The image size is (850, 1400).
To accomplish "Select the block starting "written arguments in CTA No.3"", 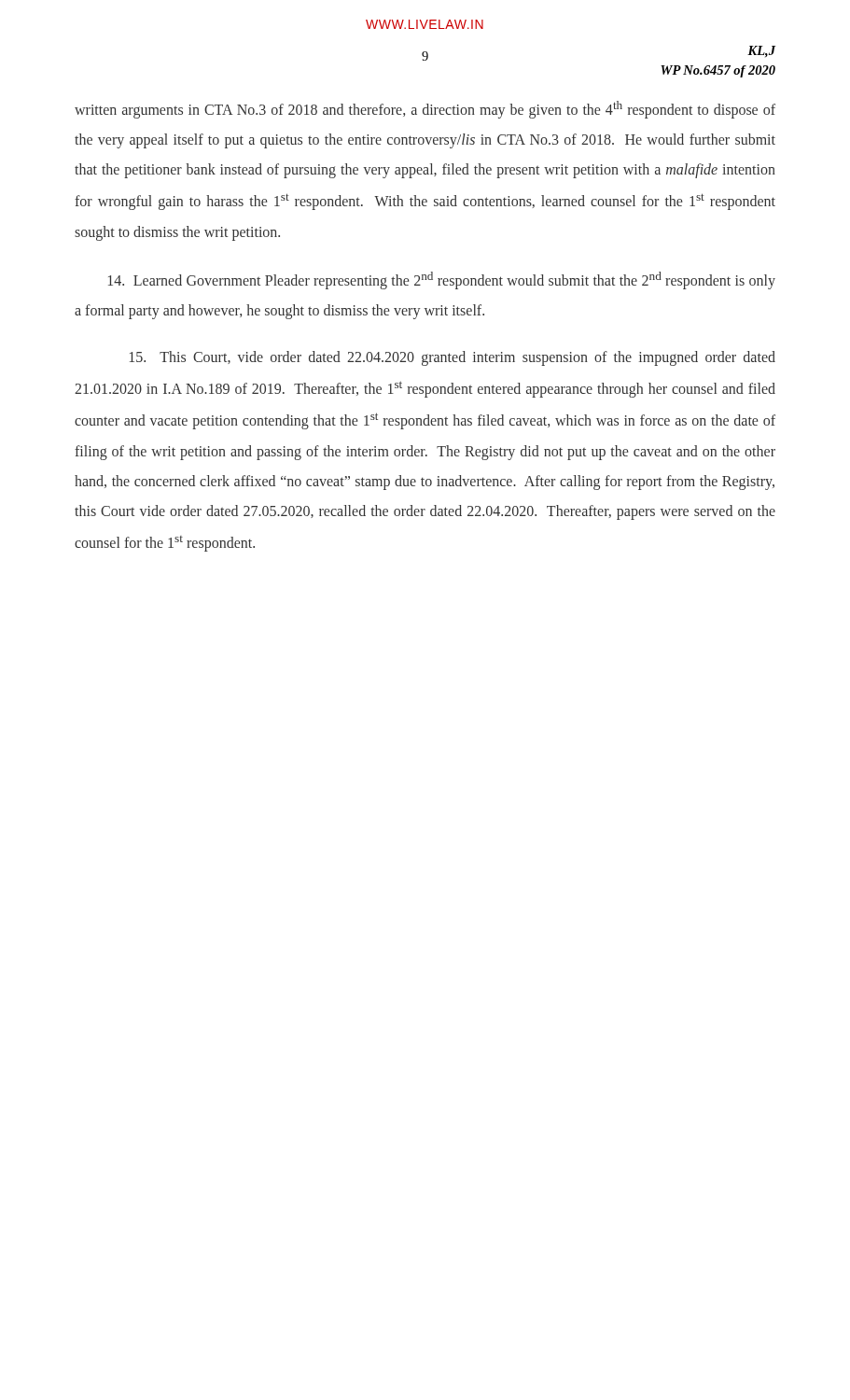I will [425, 169].
